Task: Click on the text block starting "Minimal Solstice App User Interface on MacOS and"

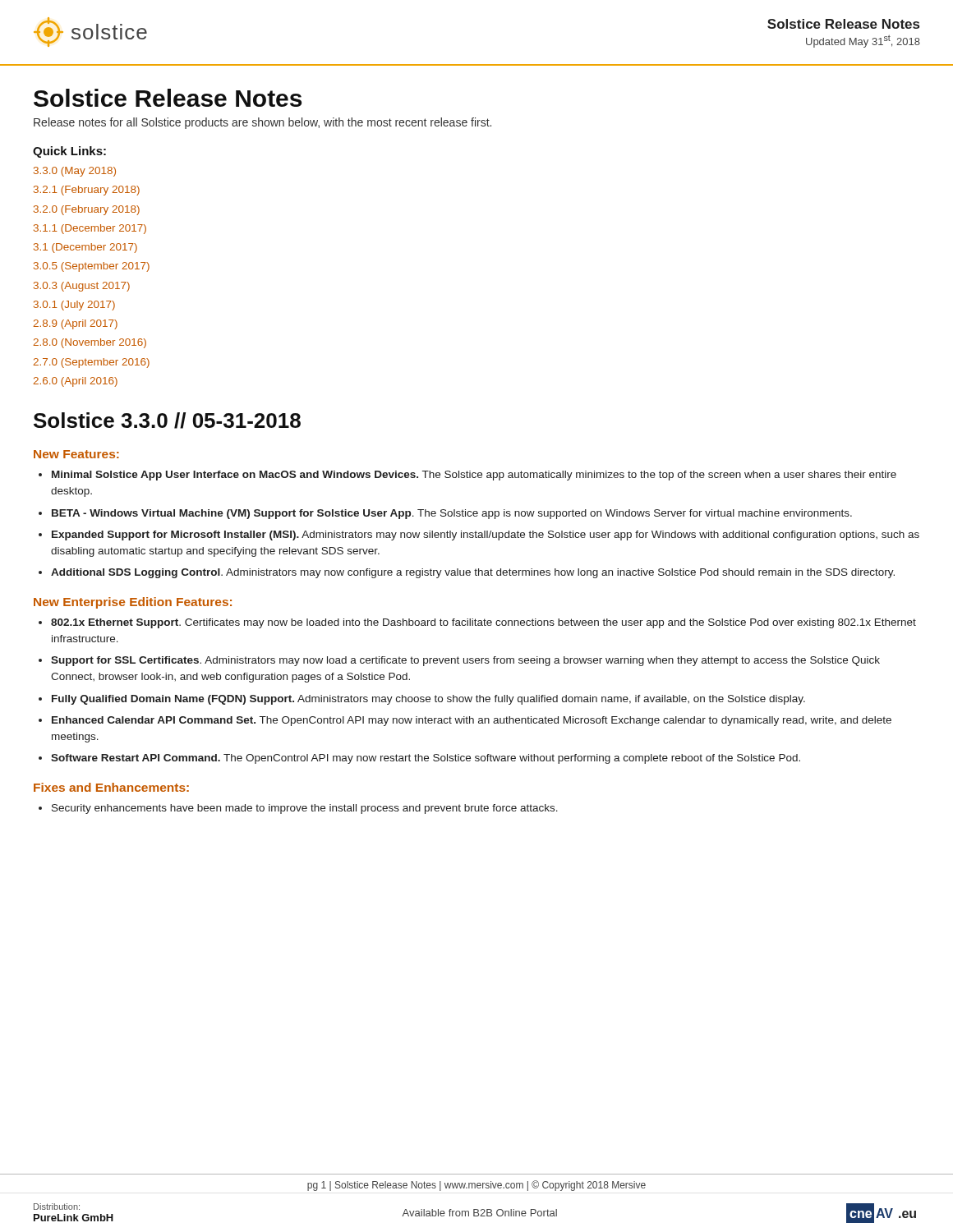Action: pos(474,483)
